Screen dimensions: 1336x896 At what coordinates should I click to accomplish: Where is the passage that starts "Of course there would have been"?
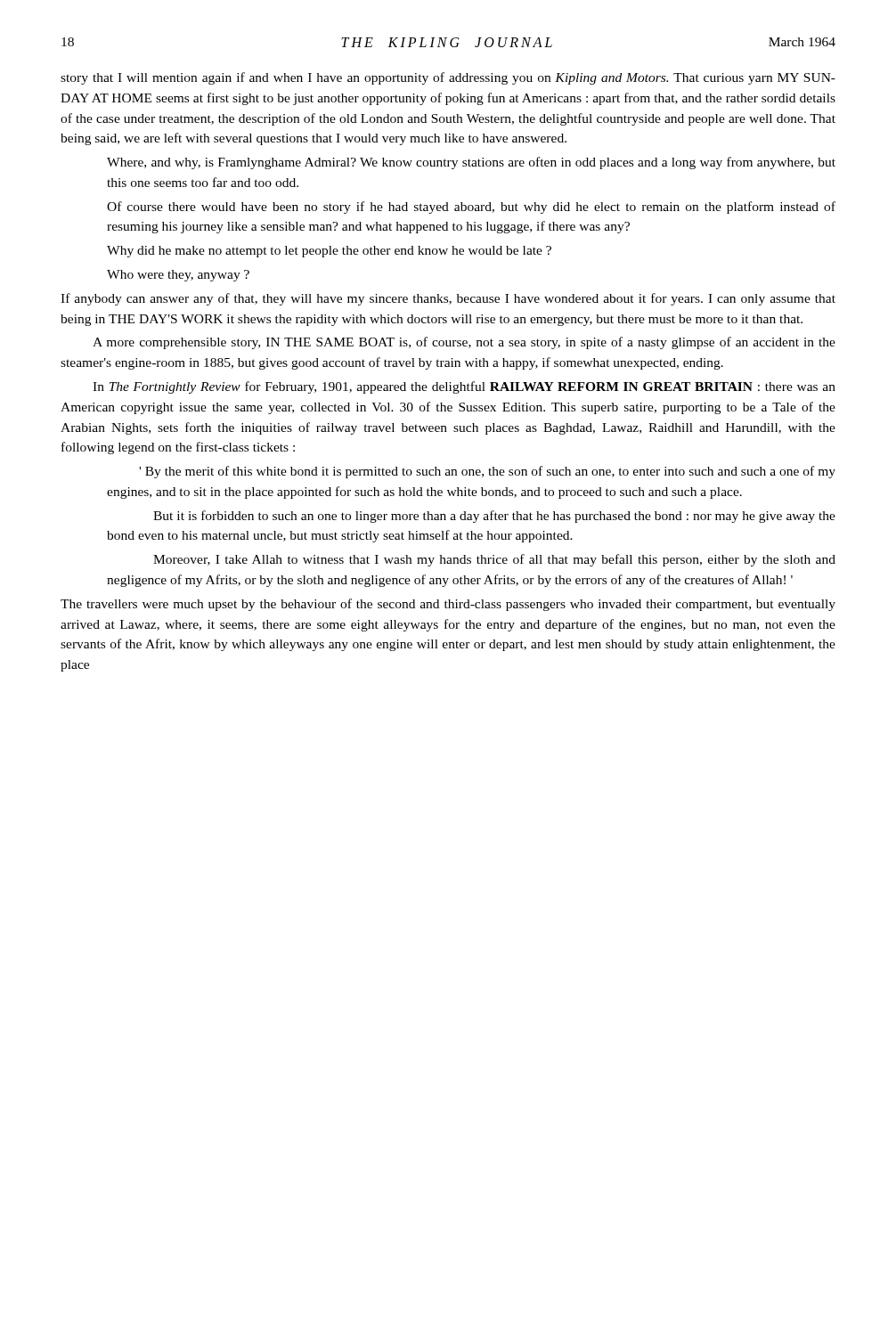tap(471, 217)
